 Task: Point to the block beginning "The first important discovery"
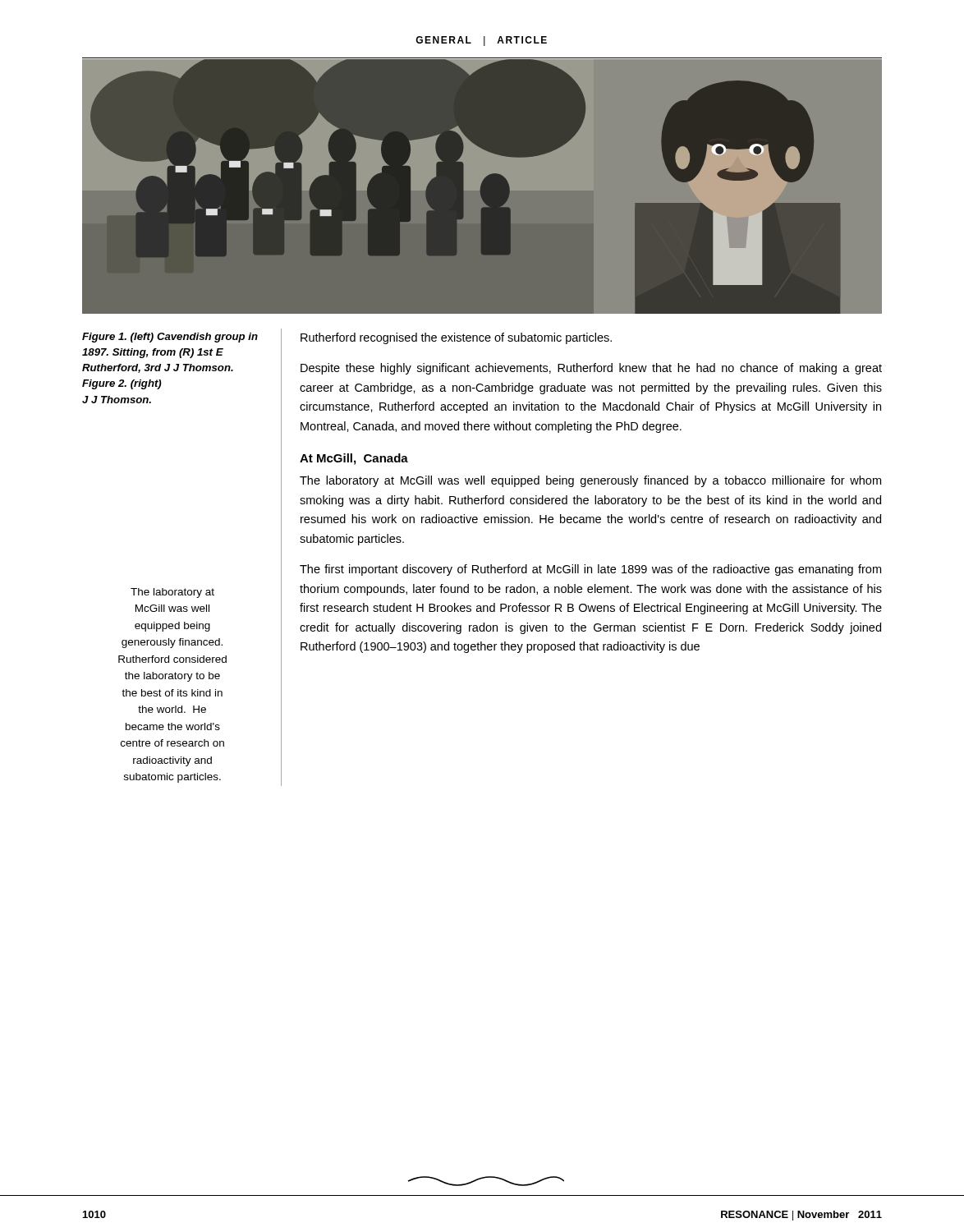coord(591,608)
